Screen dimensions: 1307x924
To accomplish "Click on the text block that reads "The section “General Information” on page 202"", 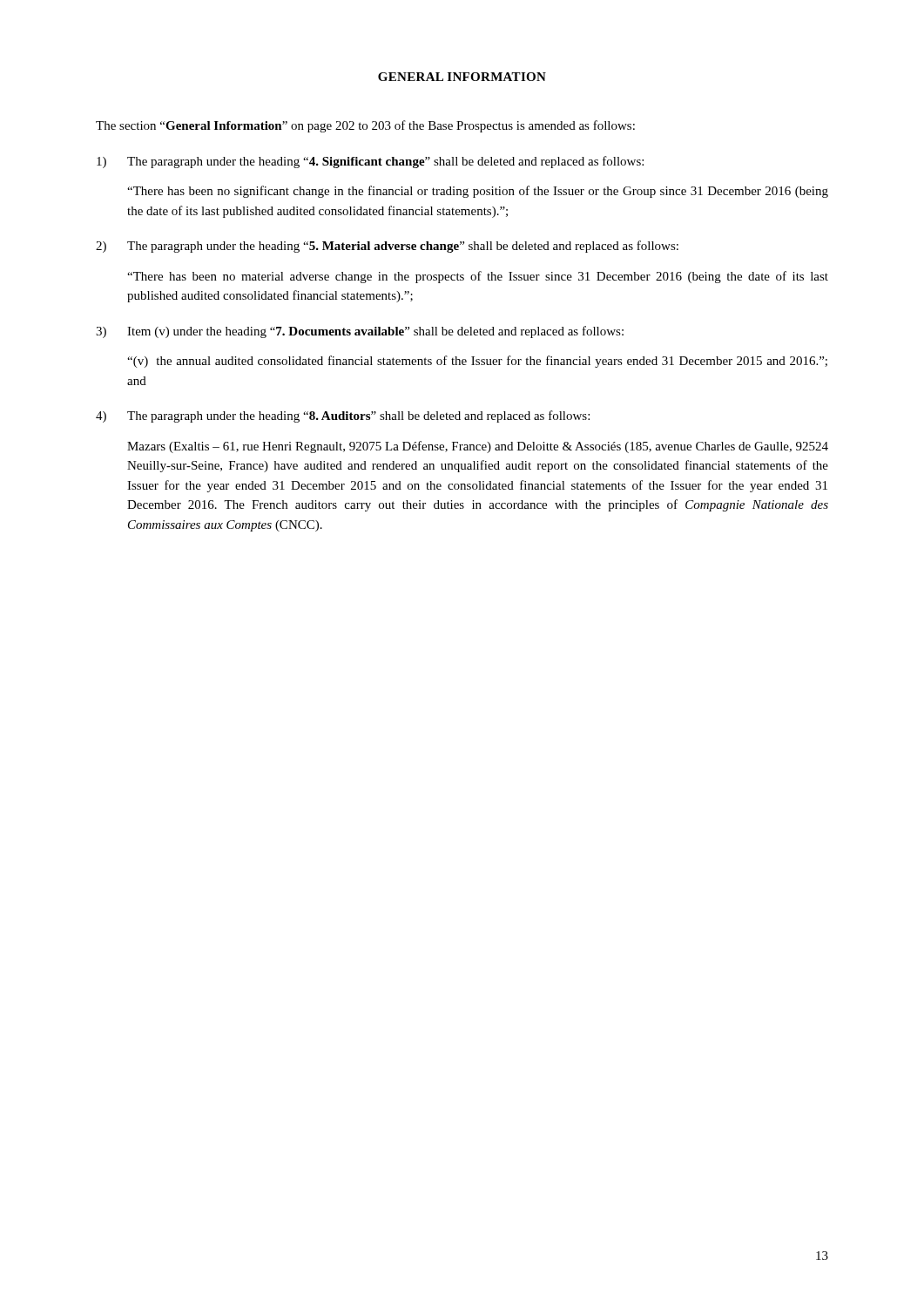I will (x=366, y=125).
